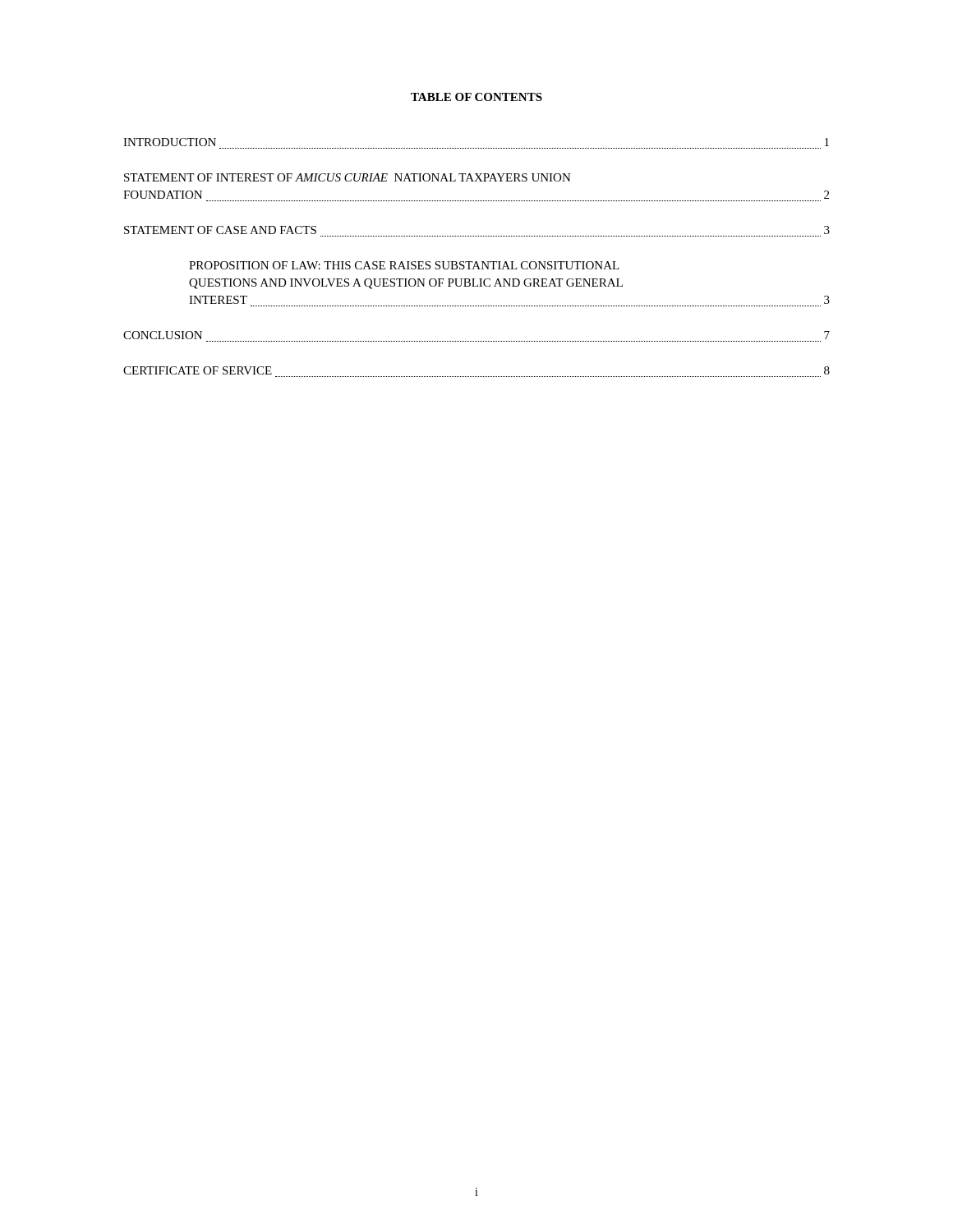953x1232 pixels.
Task: Locate the text "CERTIFICATE OF SERVICE 8"
Action: pyautogui.click(x=476, y=371)
